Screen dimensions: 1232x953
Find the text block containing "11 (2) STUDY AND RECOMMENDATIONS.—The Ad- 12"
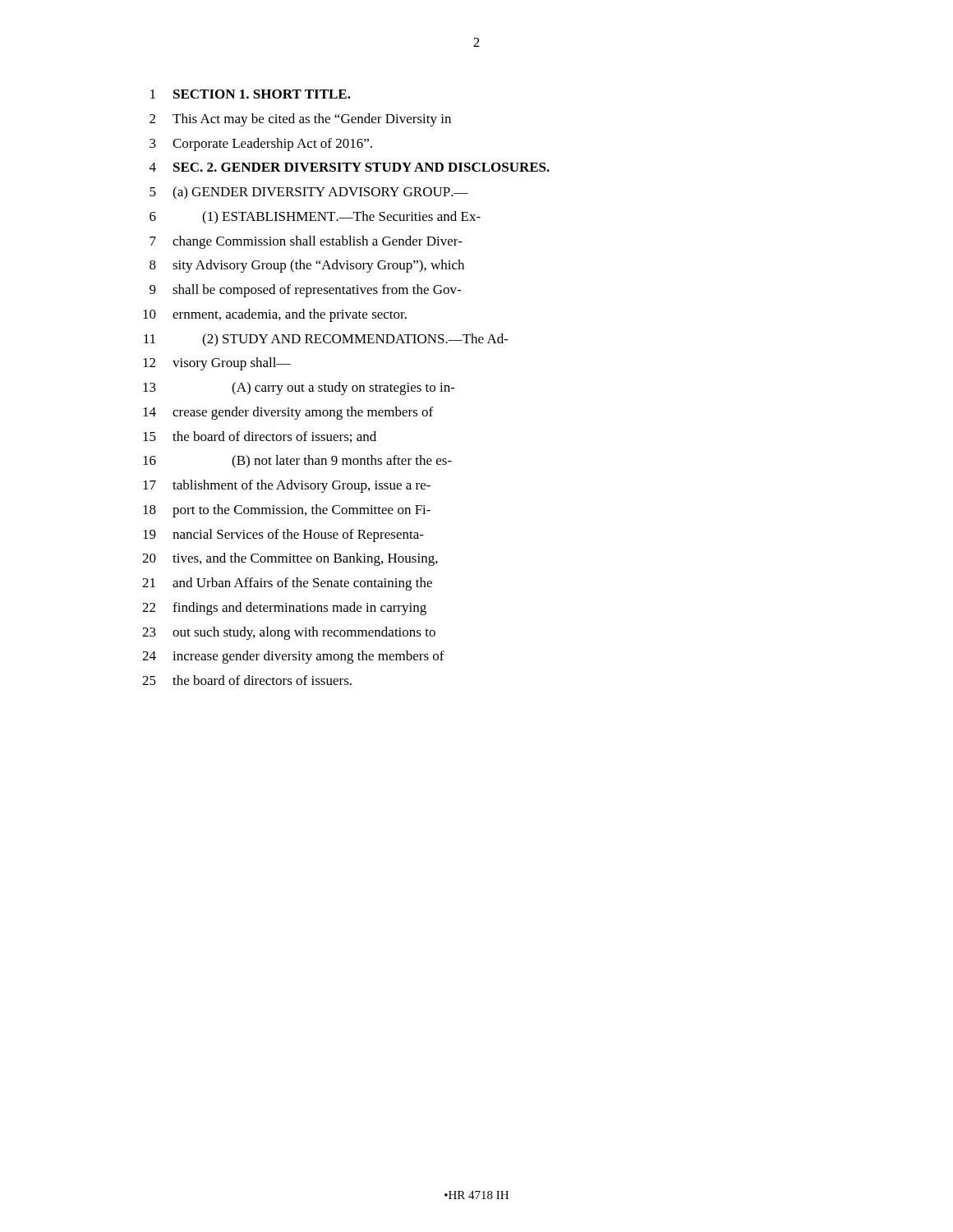496,351
